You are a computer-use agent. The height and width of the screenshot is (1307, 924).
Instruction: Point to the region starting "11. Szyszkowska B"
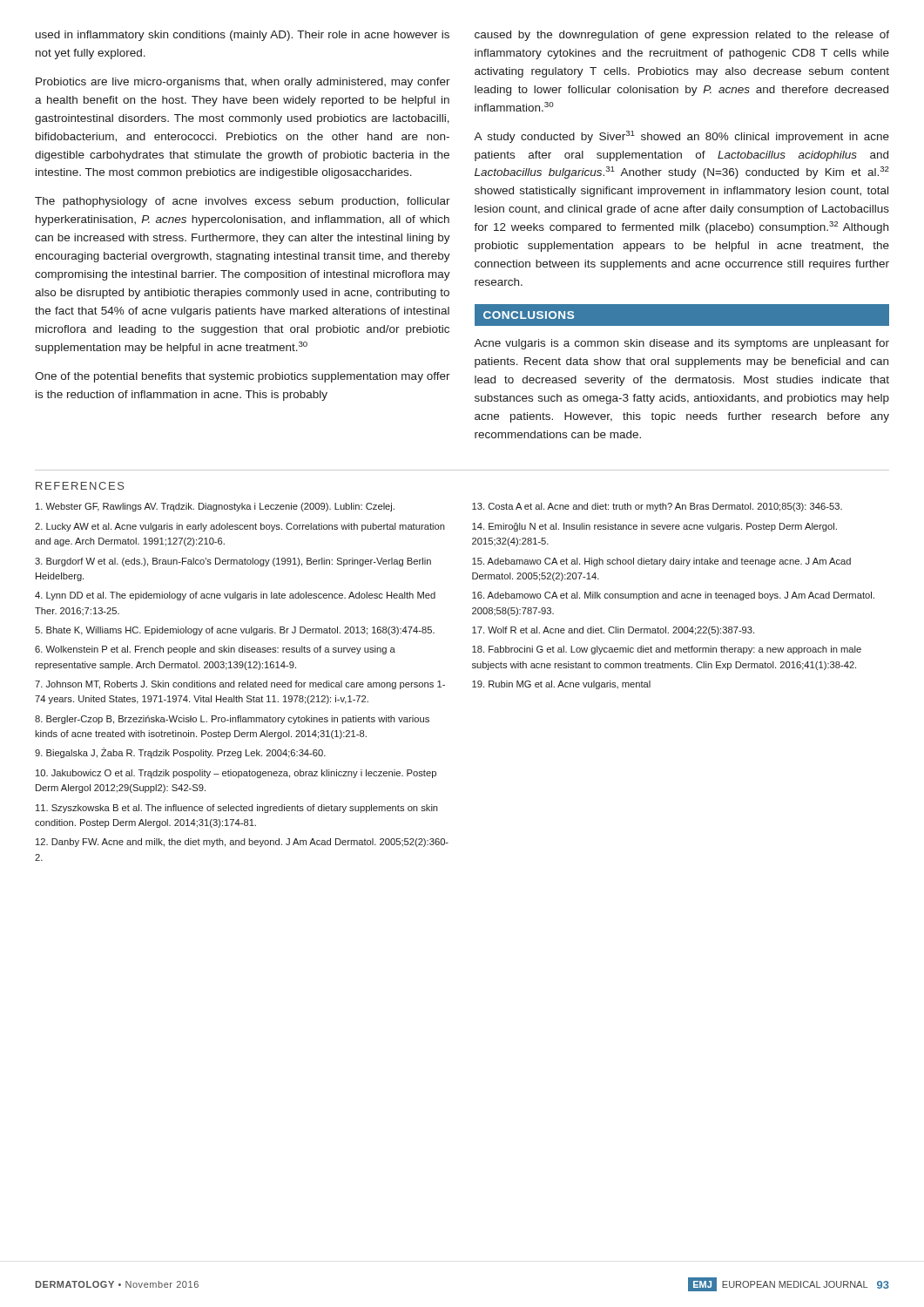(x=244, y=816)
